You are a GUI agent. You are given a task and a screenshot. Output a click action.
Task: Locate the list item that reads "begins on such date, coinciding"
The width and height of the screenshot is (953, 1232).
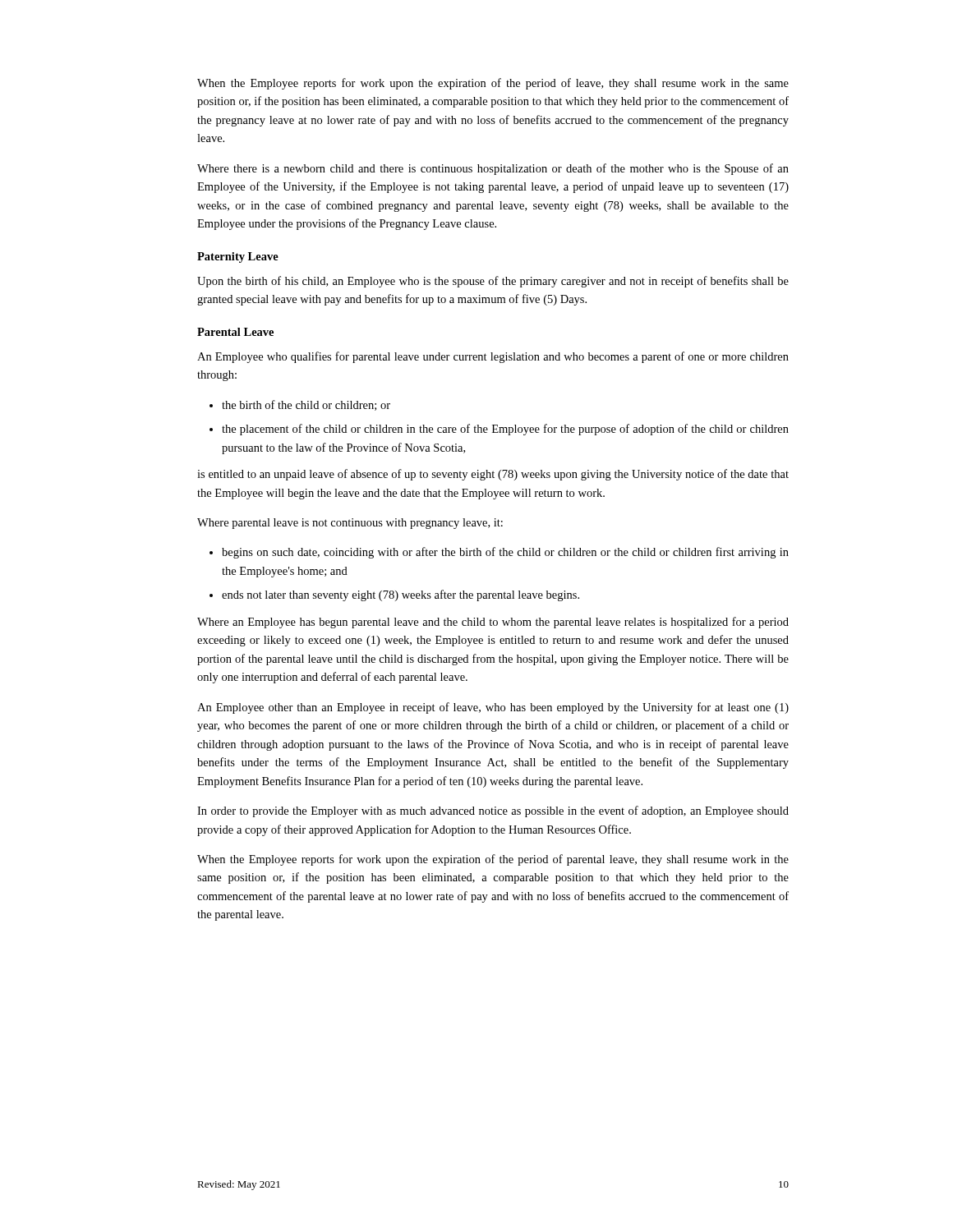coord(505,562)
